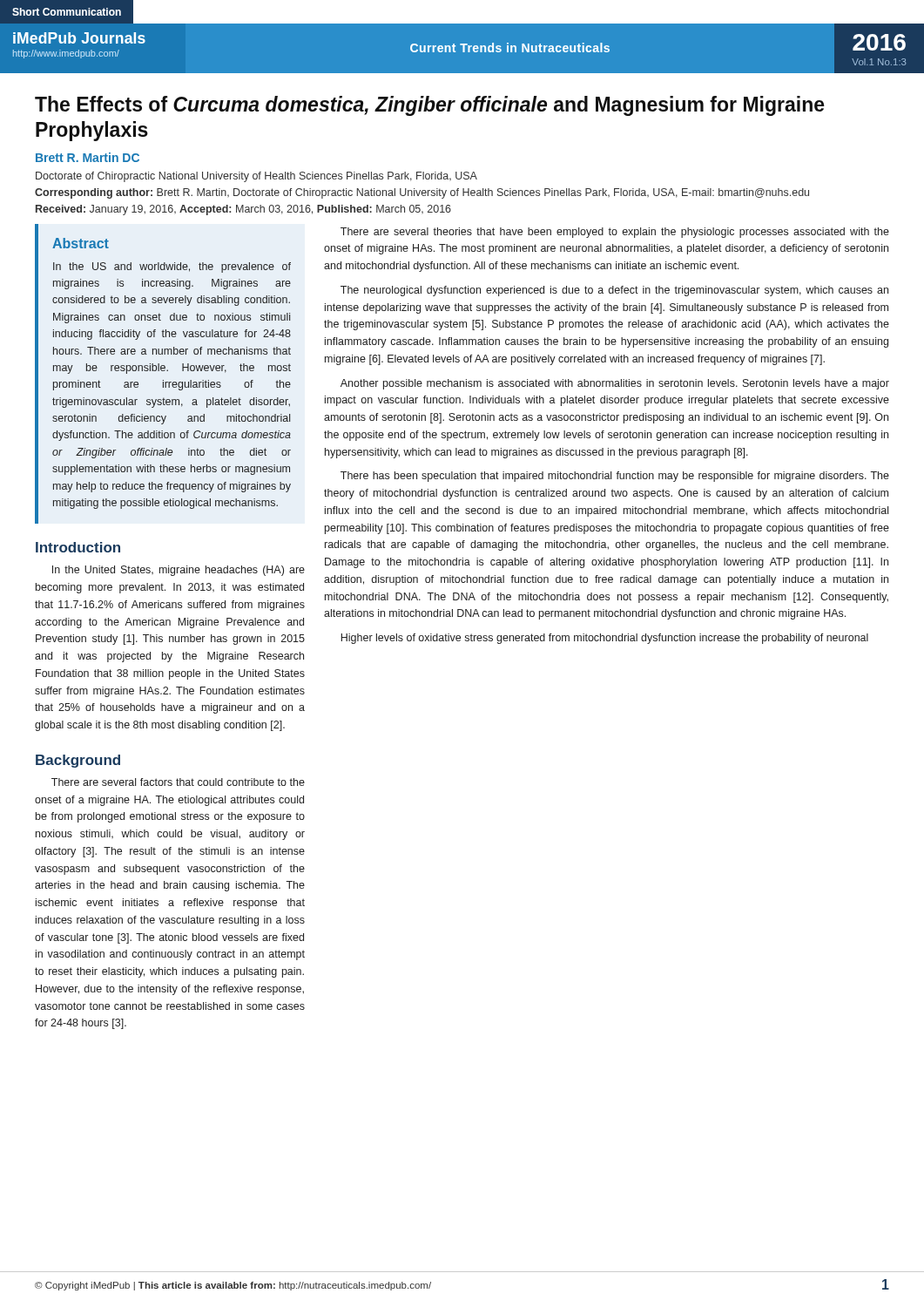The height and width of the screenshot is (1307, 924).
Task: Select the text block containing "The neurological dysfunction experienced is due"
Action: click(x=607, y=325)
